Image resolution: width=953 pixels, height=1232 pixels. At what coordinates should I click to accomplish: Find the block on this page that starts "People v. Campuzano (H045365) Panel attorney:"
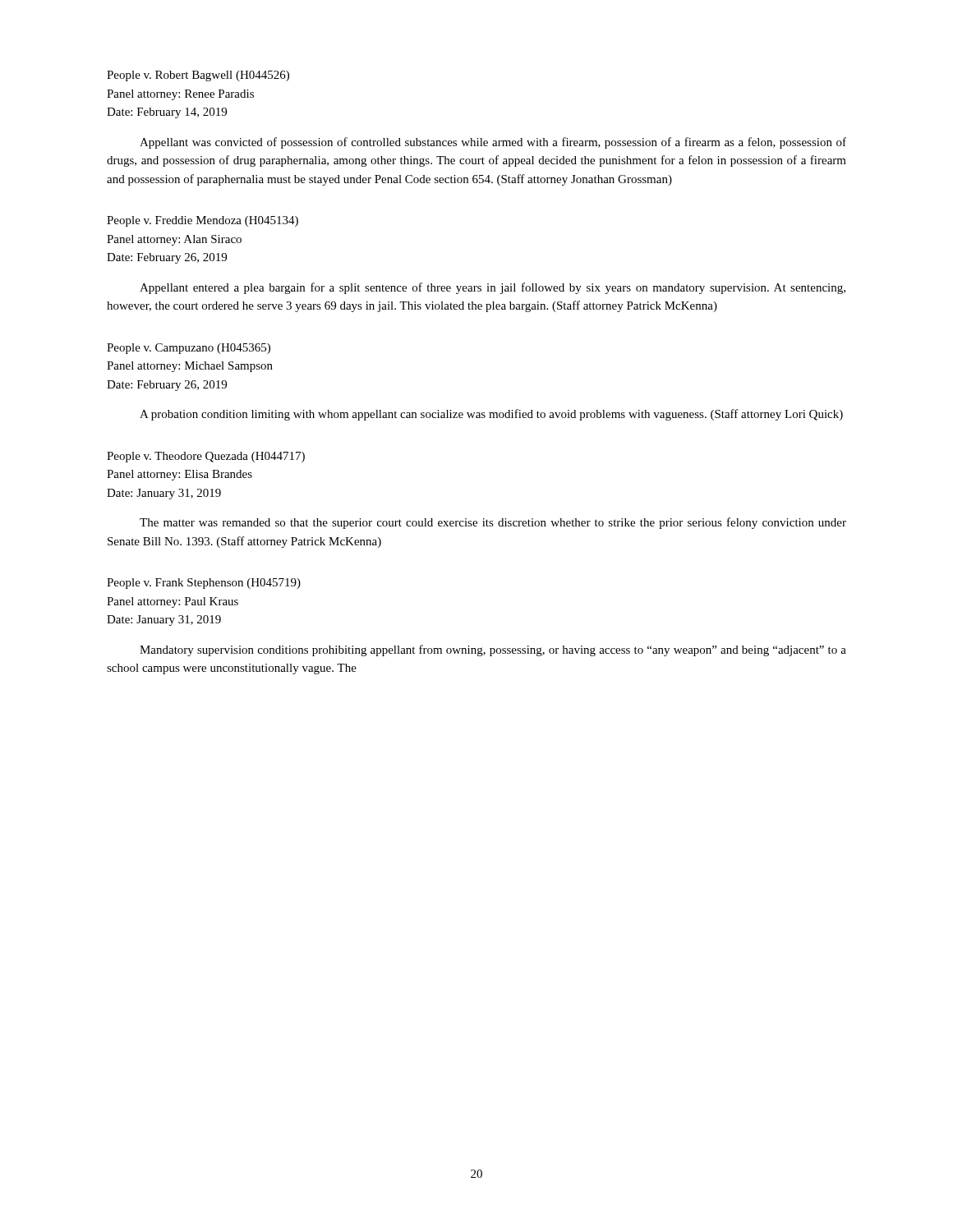tap(189, 349)
